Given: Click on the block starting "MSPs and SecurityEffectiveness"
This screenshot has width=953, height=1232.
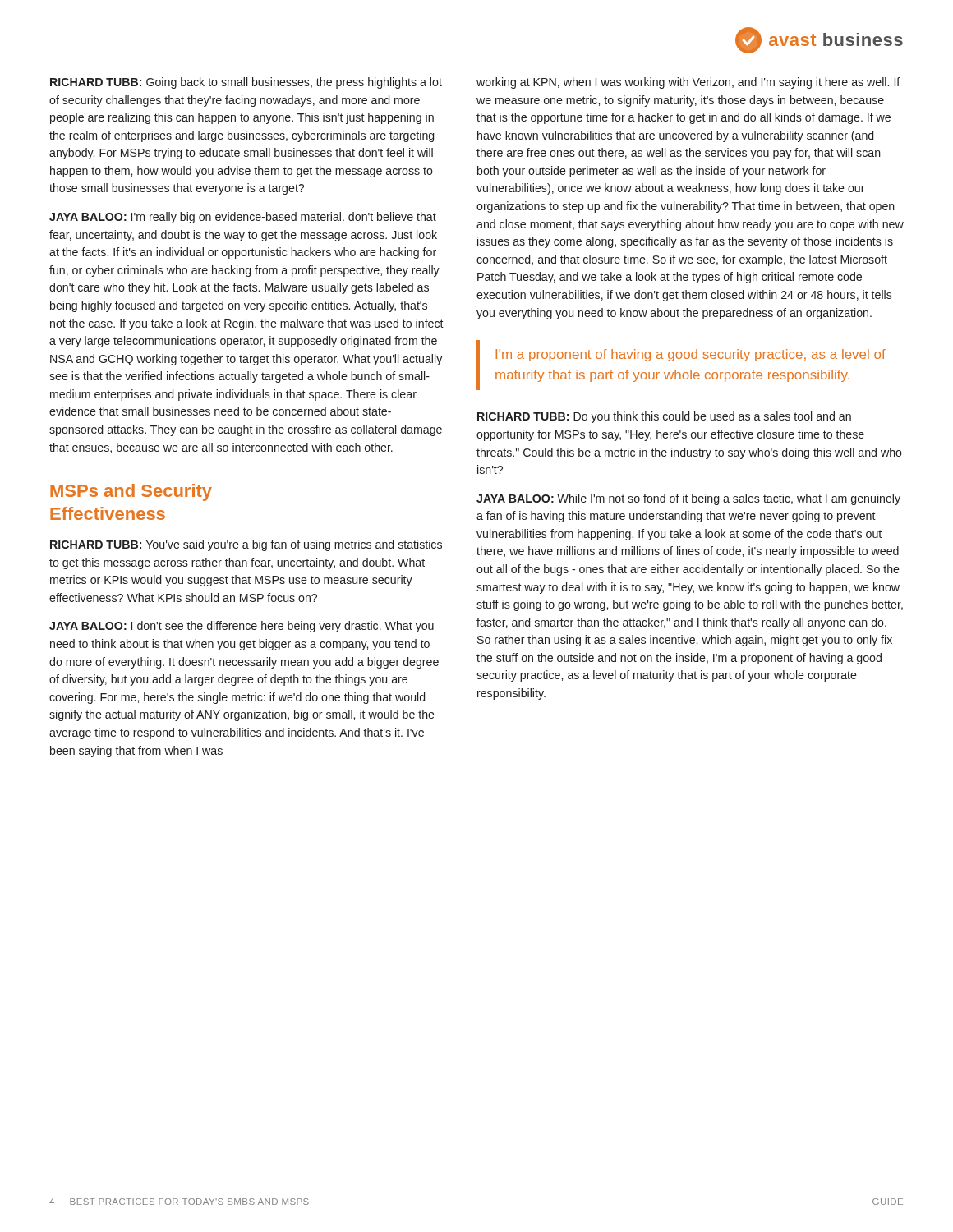Looking at the screenshot, I should point(131,492).
